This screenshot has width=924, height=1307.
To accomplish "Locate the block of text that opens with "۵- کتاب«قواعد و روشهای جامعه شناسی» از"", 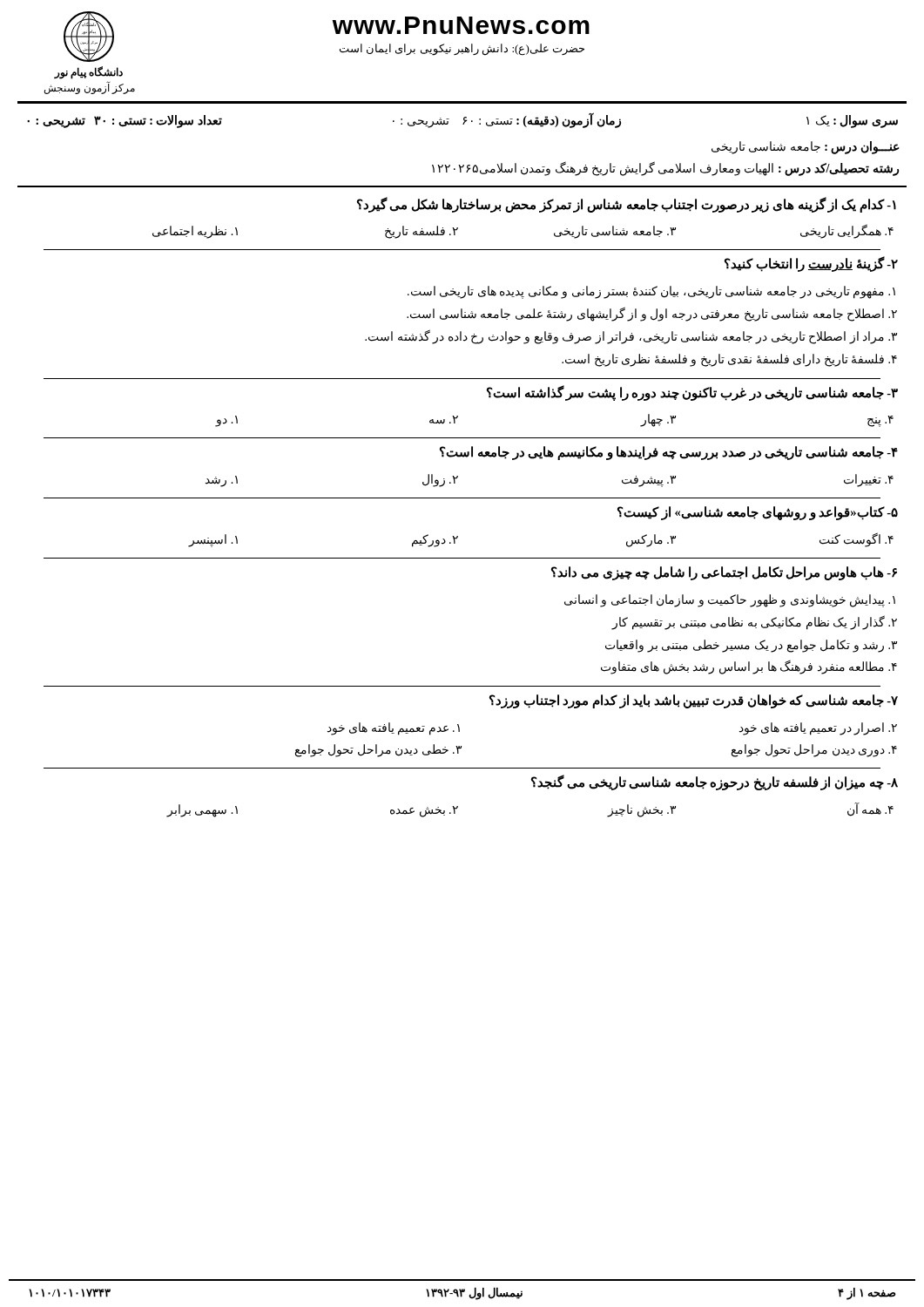I will tap(462, 526).
